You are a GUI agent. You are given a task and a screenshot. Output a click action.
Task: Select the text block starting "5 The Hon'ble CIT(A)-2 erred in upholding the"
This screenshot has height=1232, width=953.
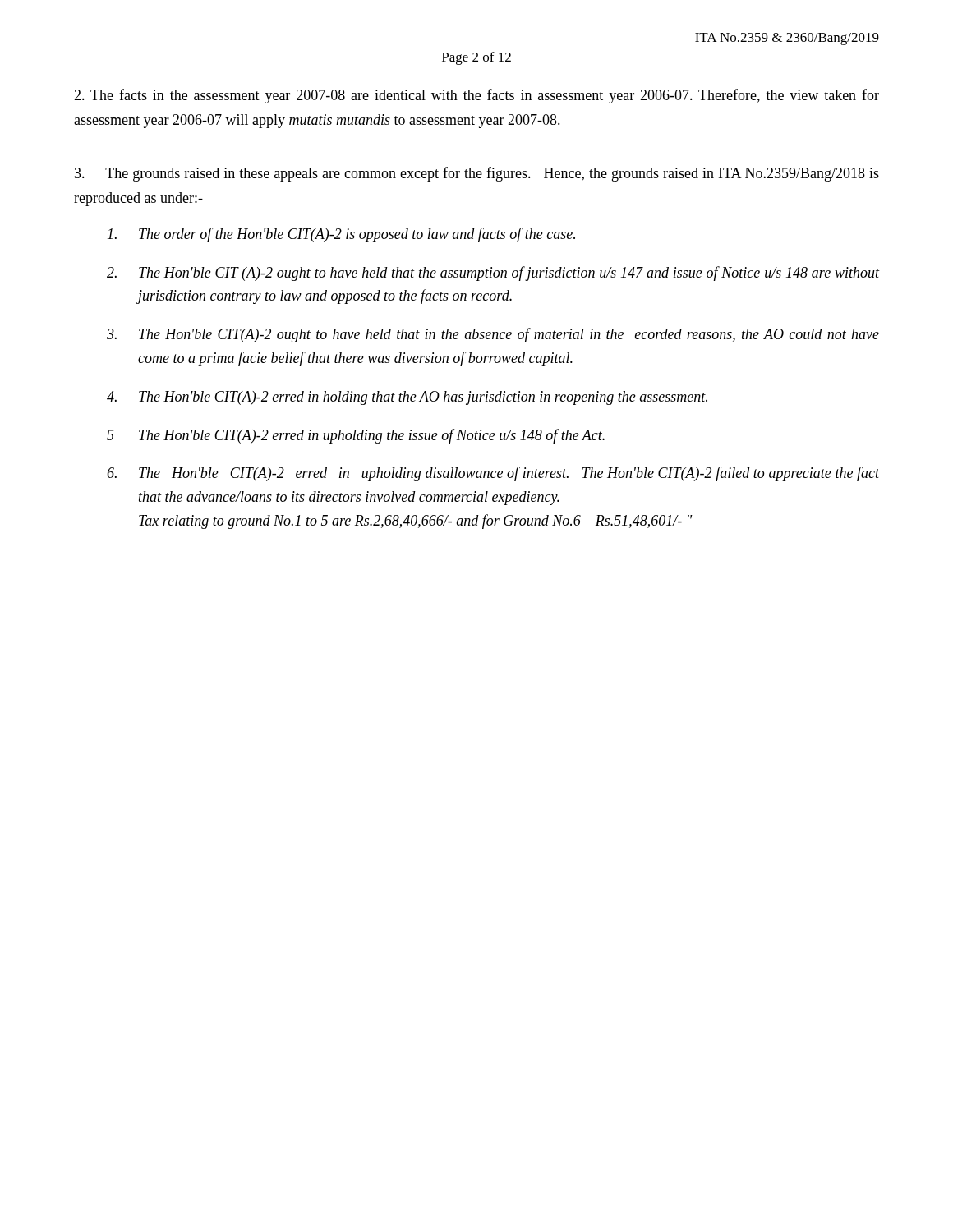click(493, 435)
